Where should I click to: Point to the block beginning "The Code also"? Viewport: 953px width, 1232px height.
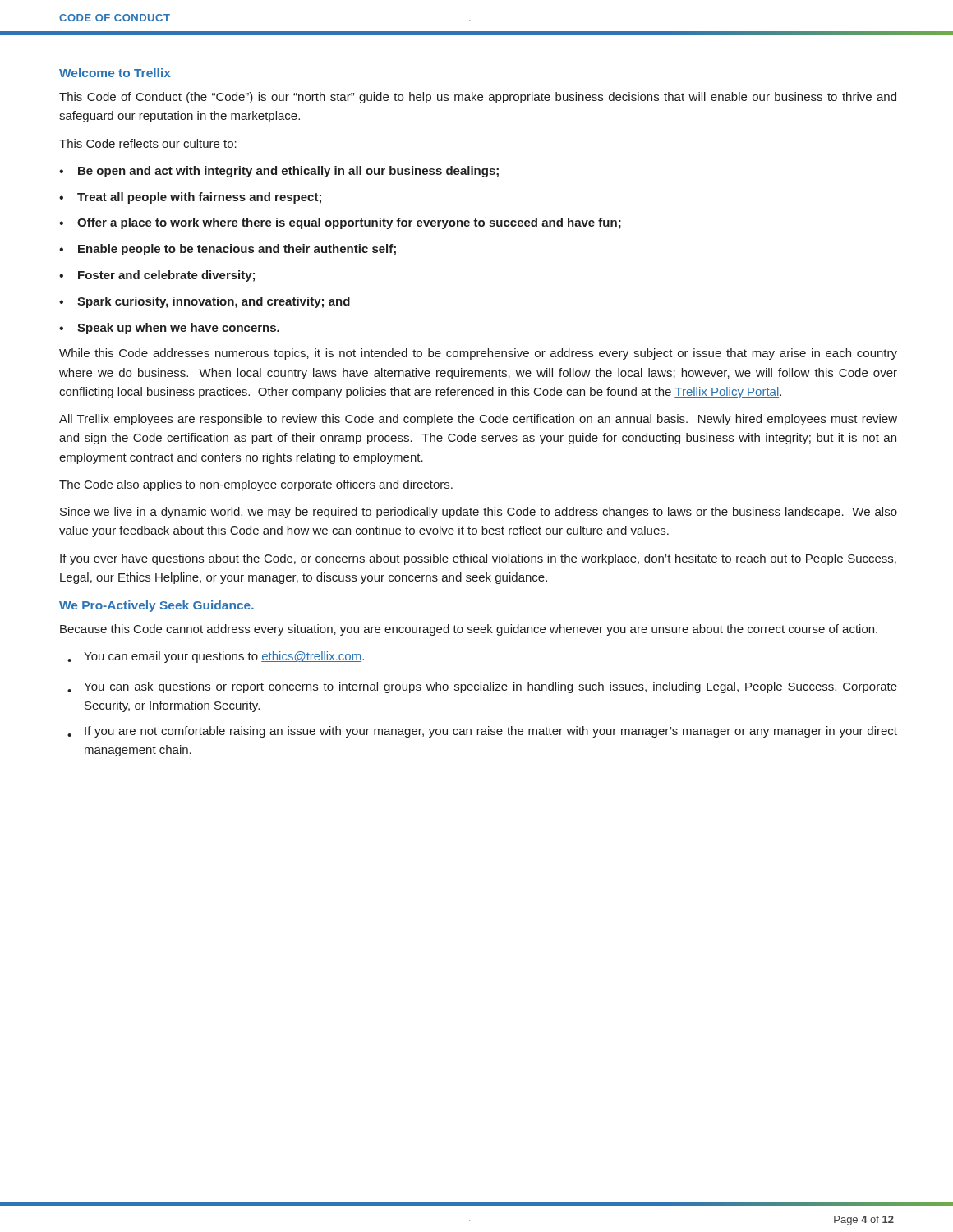point(256,484)
